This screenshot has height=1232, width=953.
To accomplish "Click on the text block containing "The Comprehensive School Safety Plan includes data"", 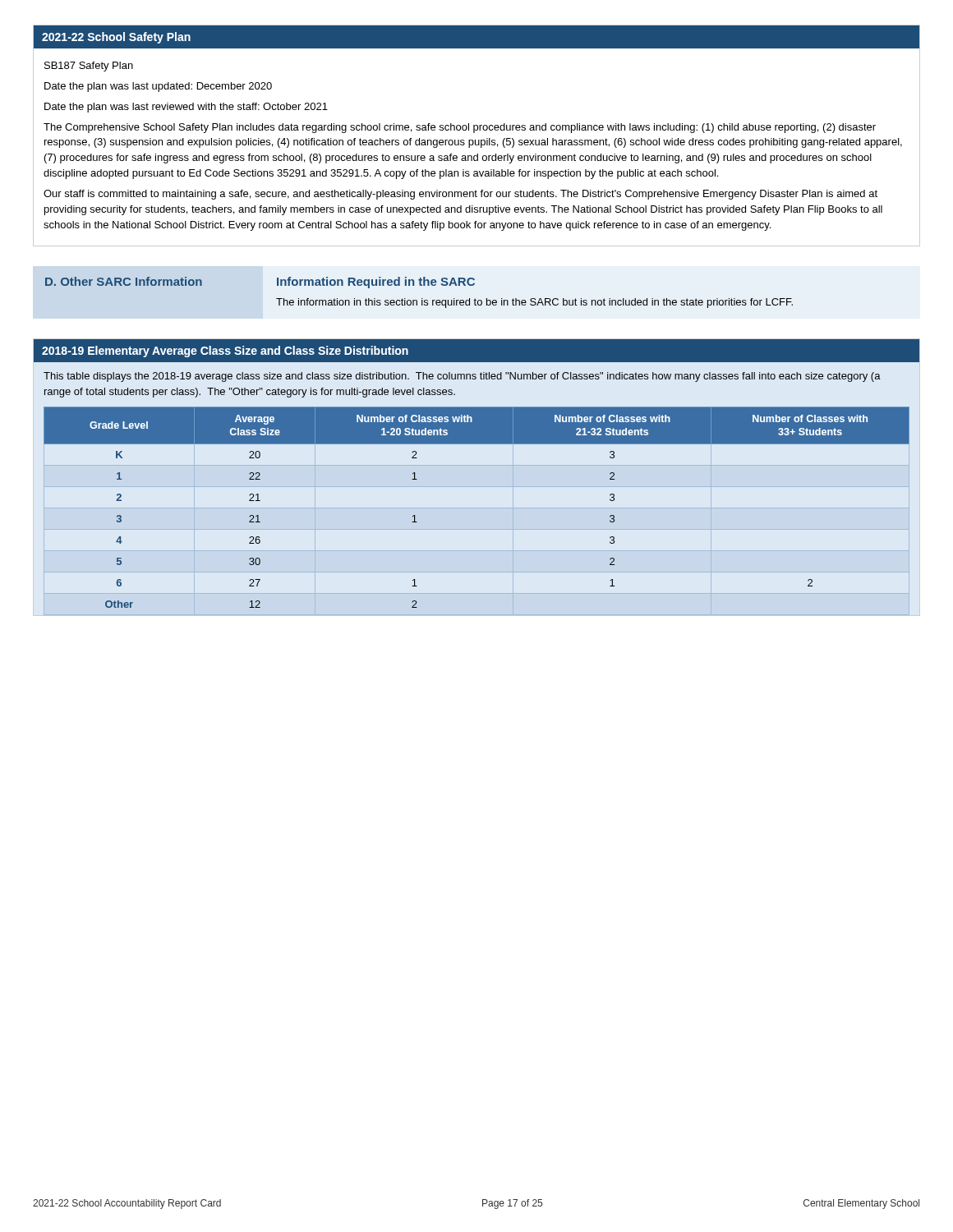I will coord(476,176).
